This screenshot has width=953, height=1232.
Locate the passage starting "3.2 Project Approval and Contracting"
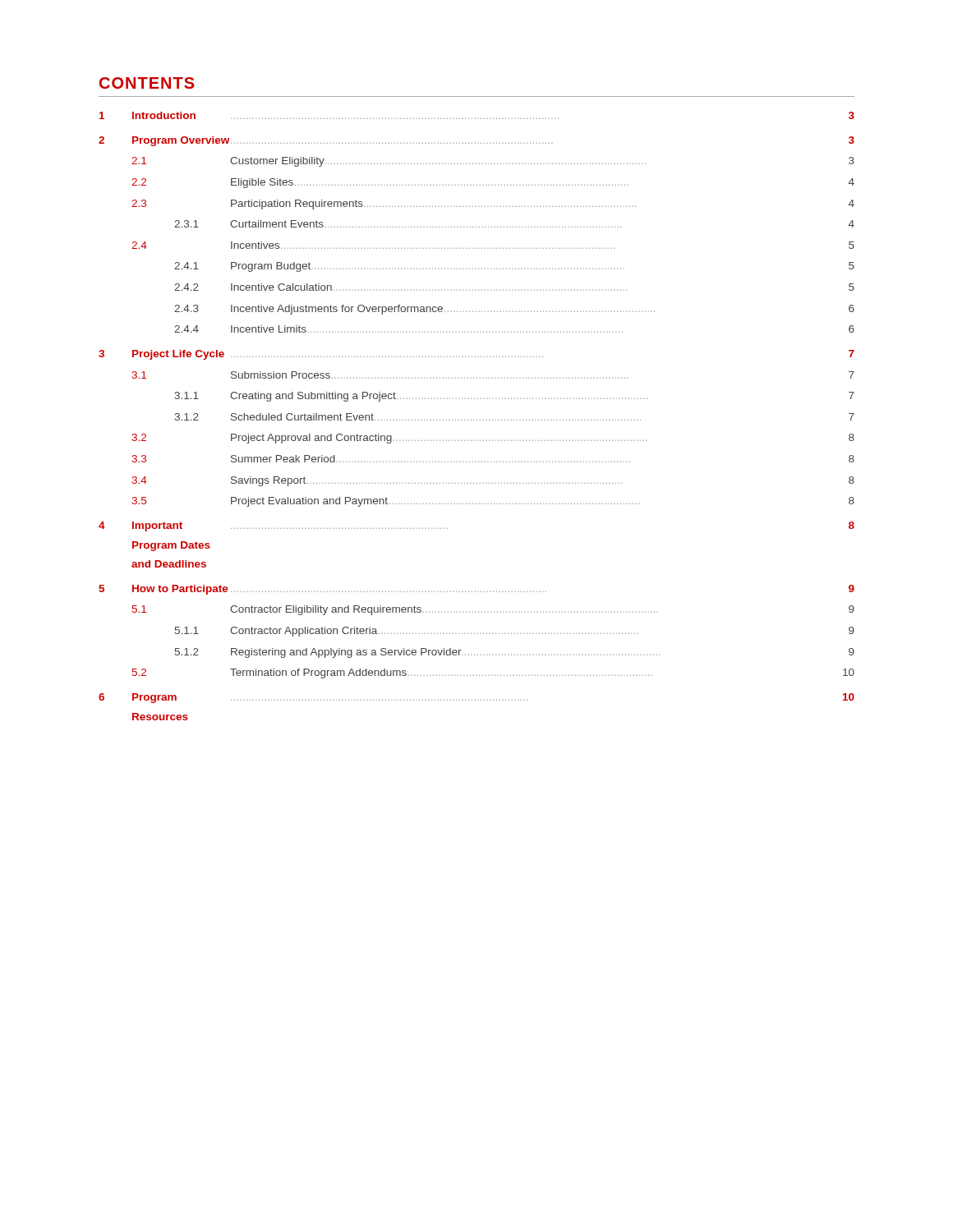click(x=476, y=438)
